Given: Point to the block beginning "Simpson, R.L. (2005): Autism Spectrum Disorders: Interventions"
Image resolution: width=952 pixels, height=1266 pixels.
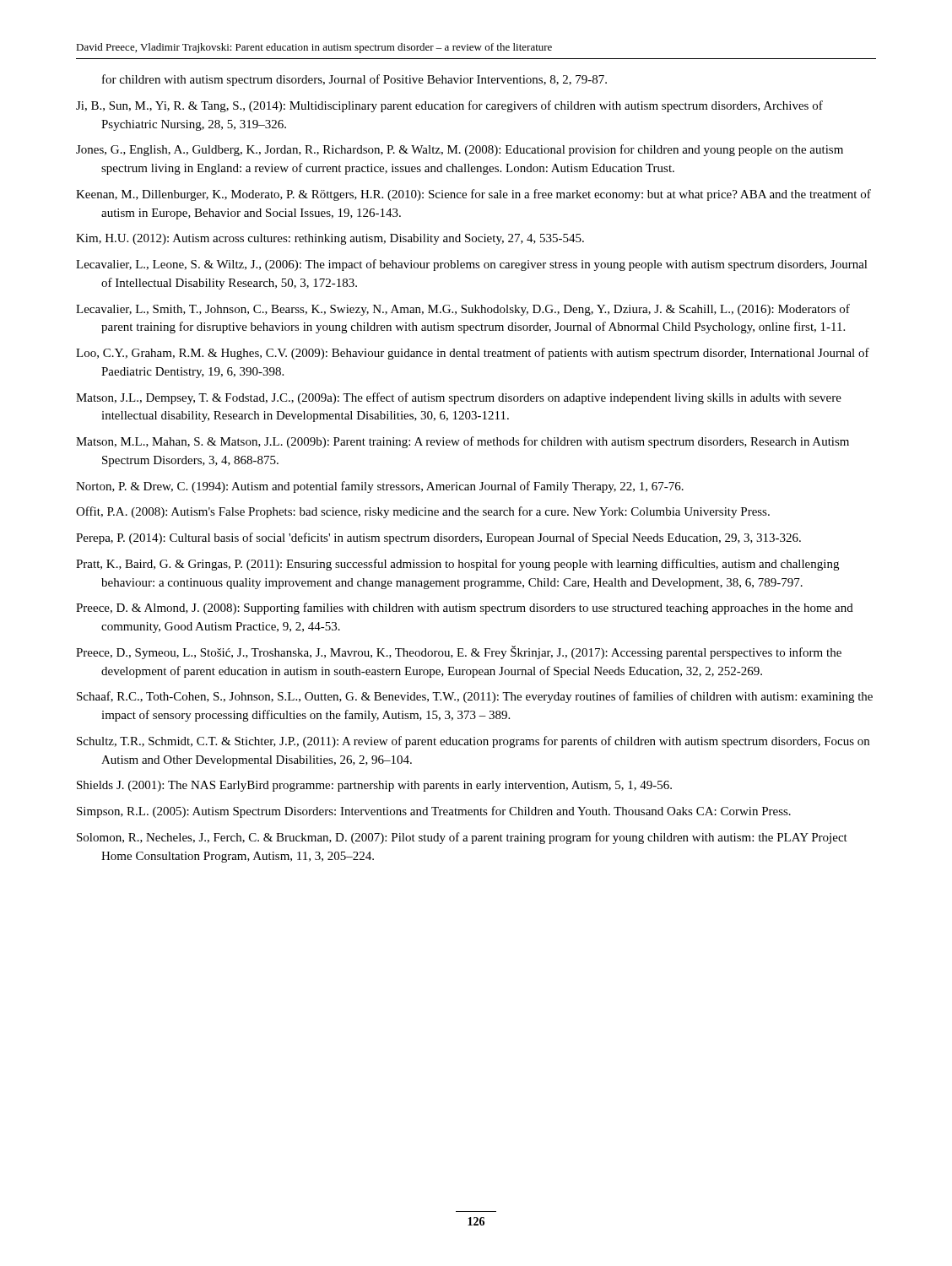Looking at the screenshot, I should [x=434, y=811].
